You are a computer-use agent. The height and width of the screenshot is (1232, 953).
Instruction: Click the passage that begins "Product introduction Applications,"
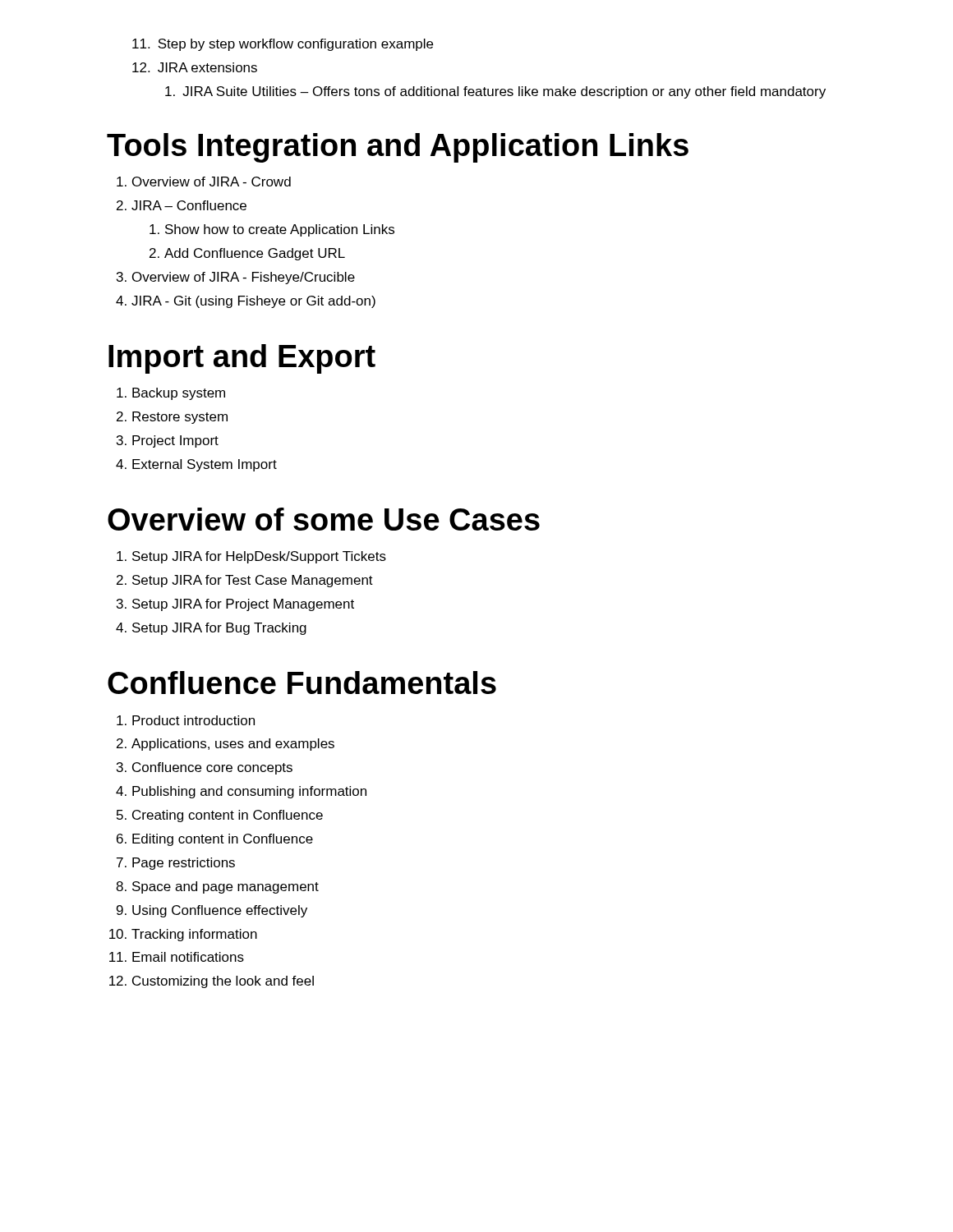click(x=186, y=720)
